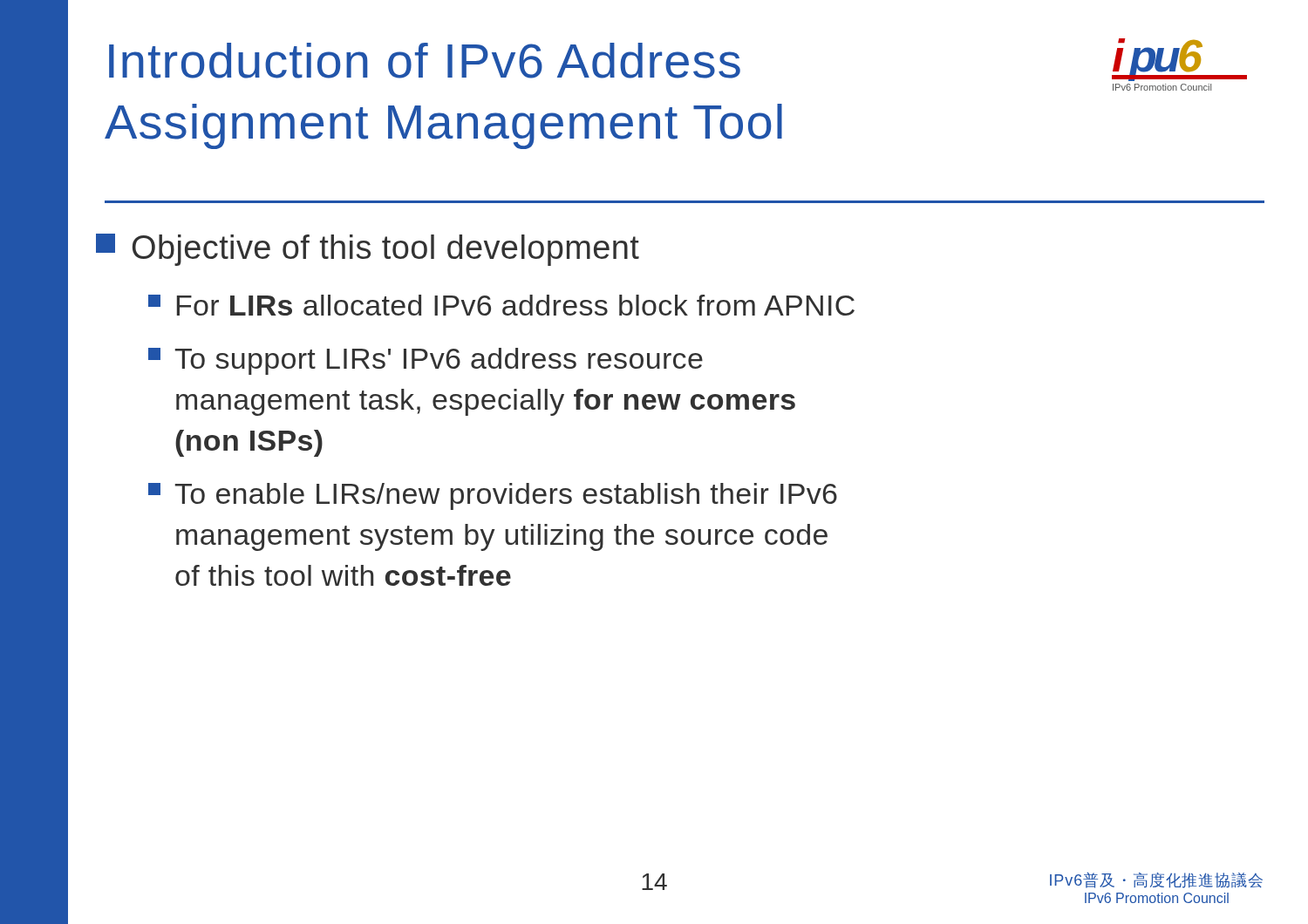The image size is (1308, 924).
Task: Select the region starting "Objective of this tool"
Action: click(x=385, y=248)
